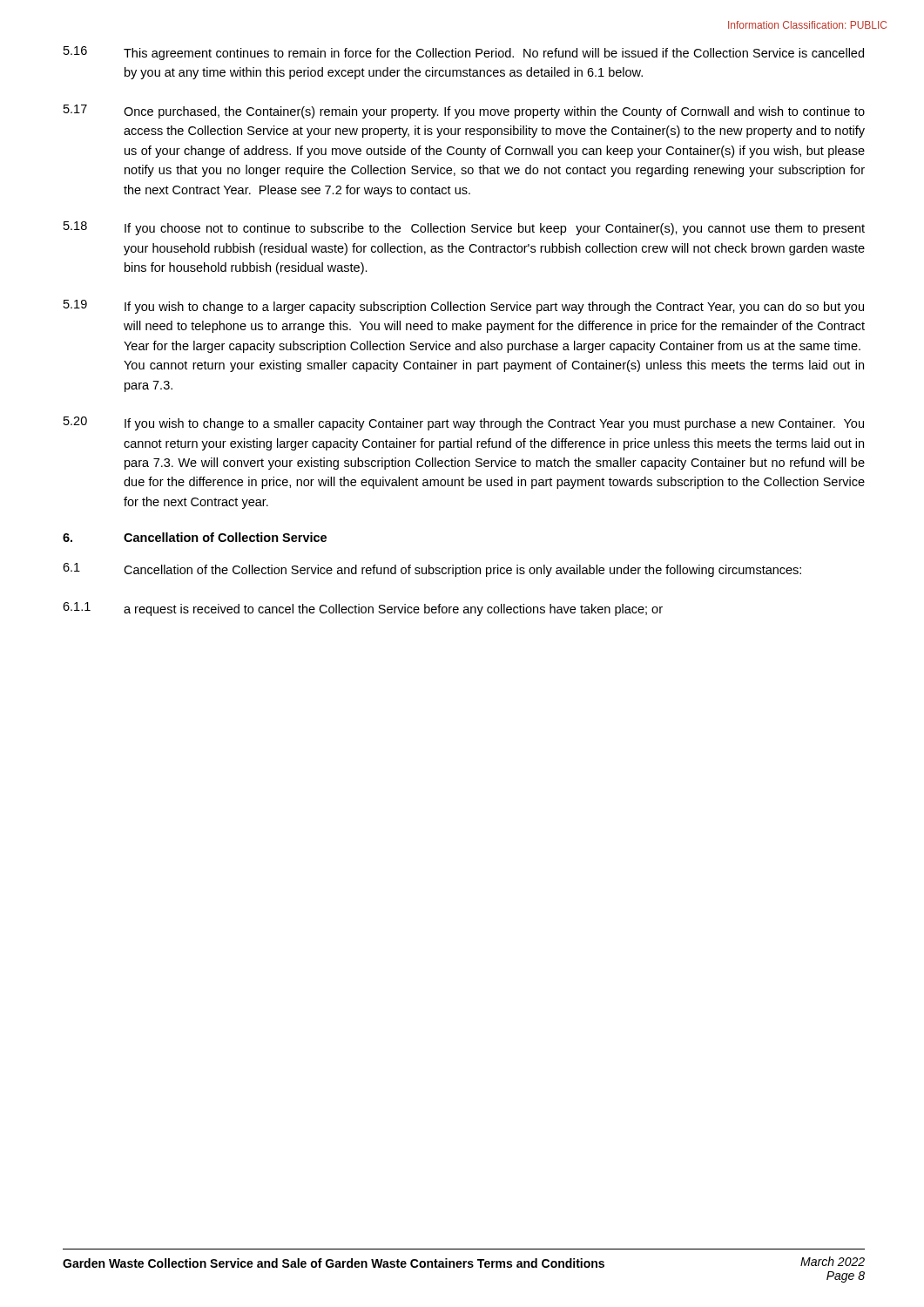Image resolution: width=924 pixels, height=1307 pixels.
Task: Where is the passage that starts "6.1.1 a request is received"?
Action: [464, 609]
